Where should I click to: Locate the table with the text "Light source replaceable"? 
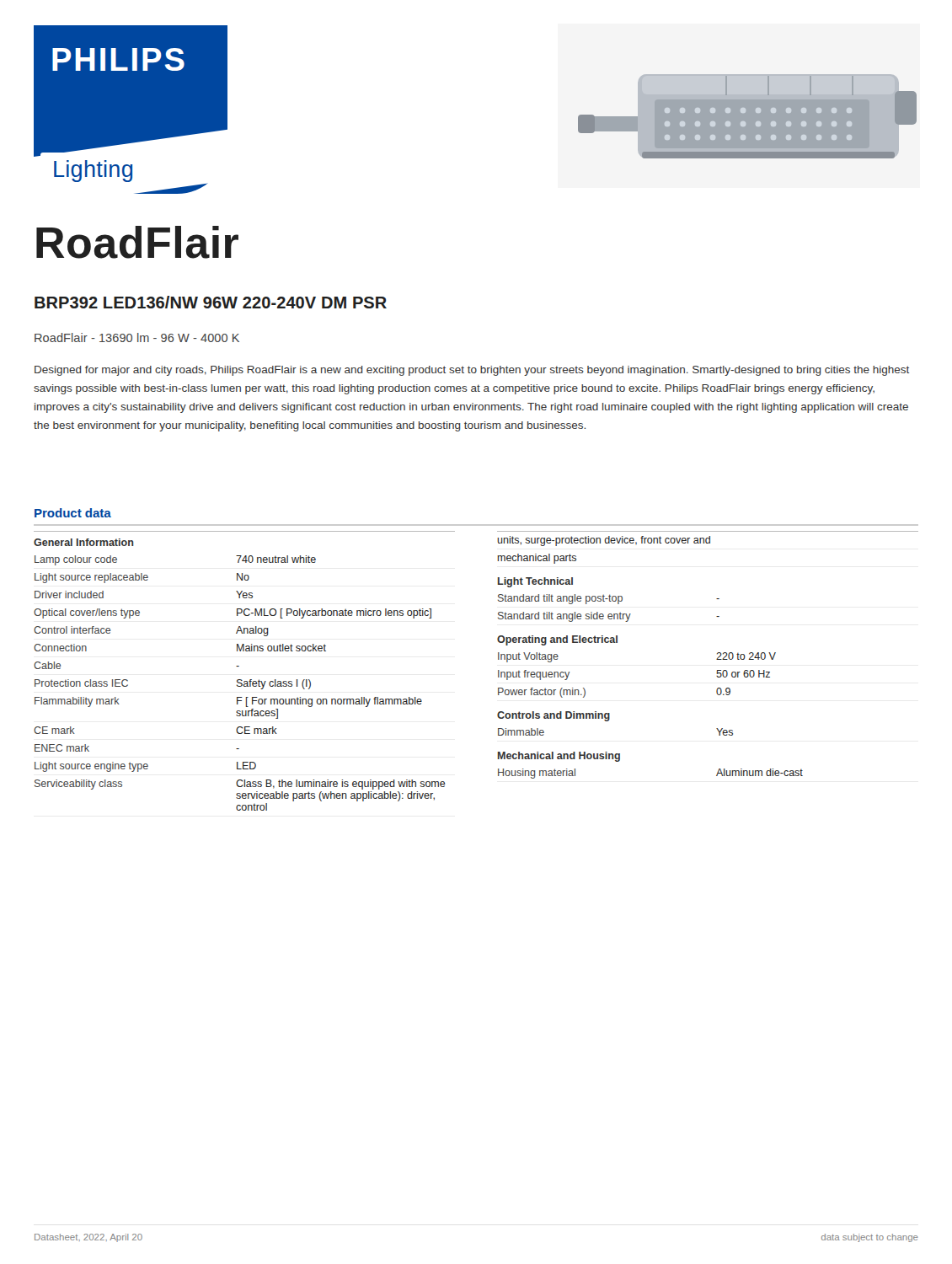point(244,674)
